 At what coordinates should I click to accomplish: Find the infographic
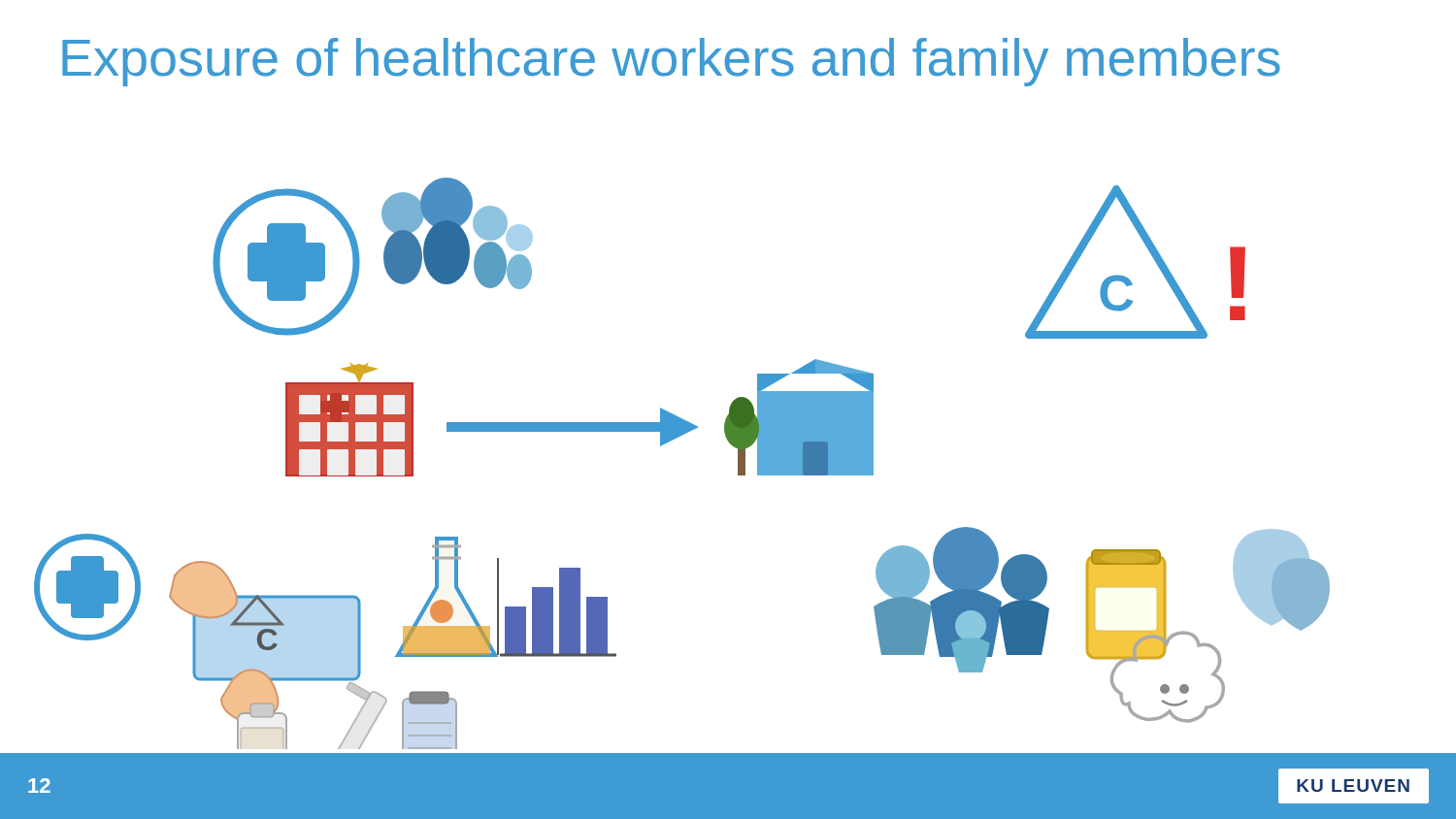click(728, 430)
